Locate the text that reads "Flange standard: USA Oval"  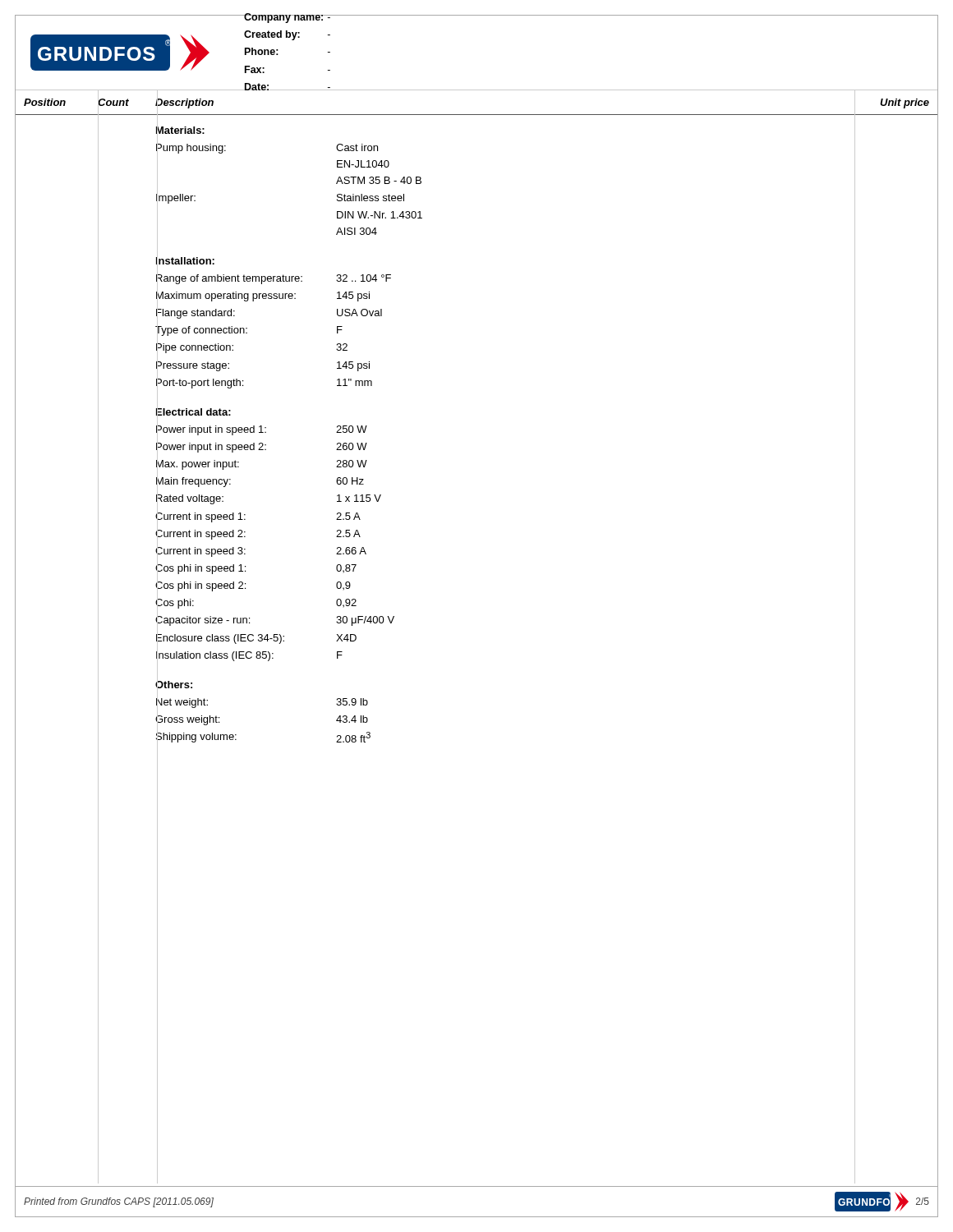point(203,313)
